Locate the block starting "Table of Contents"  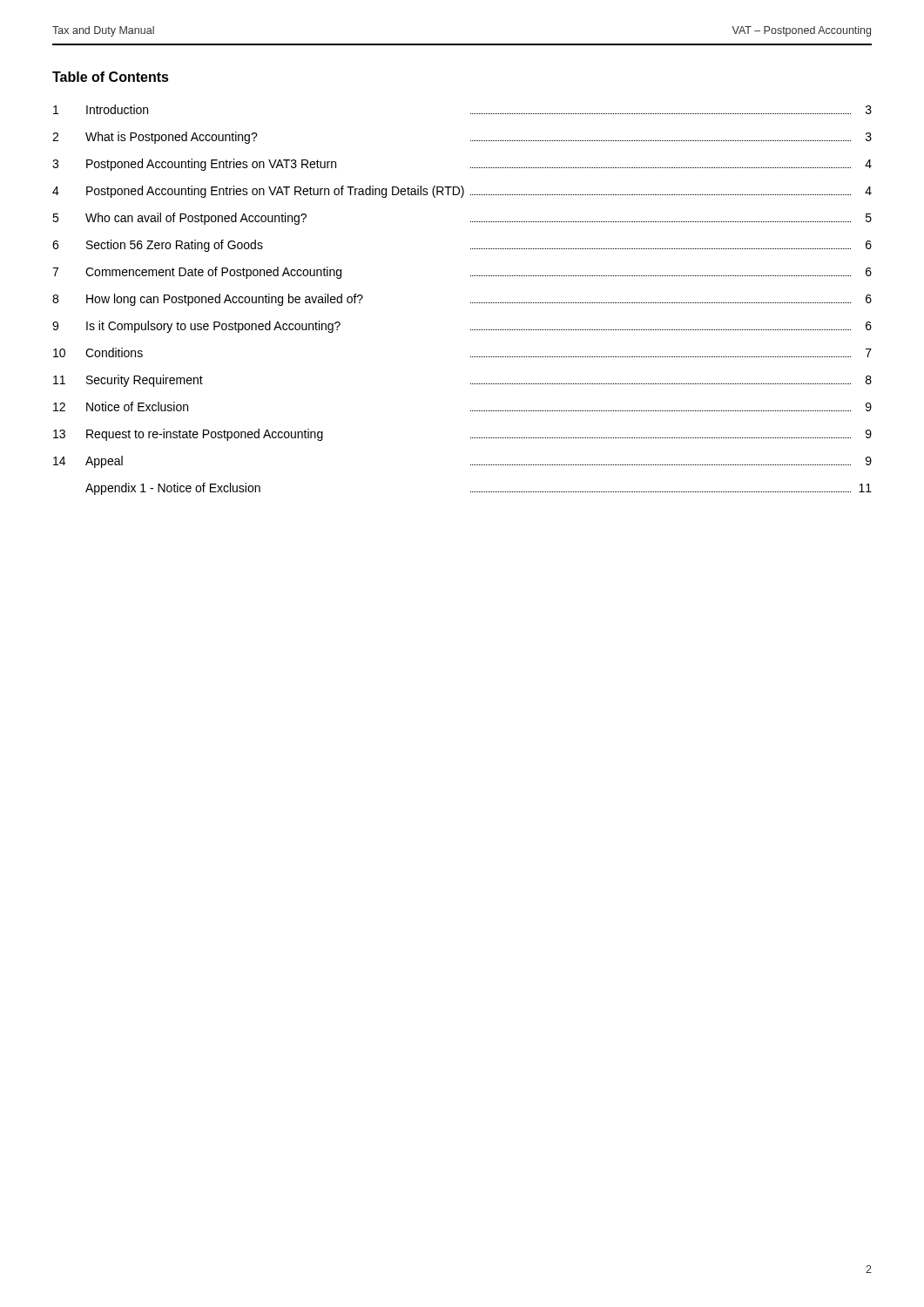111,77
